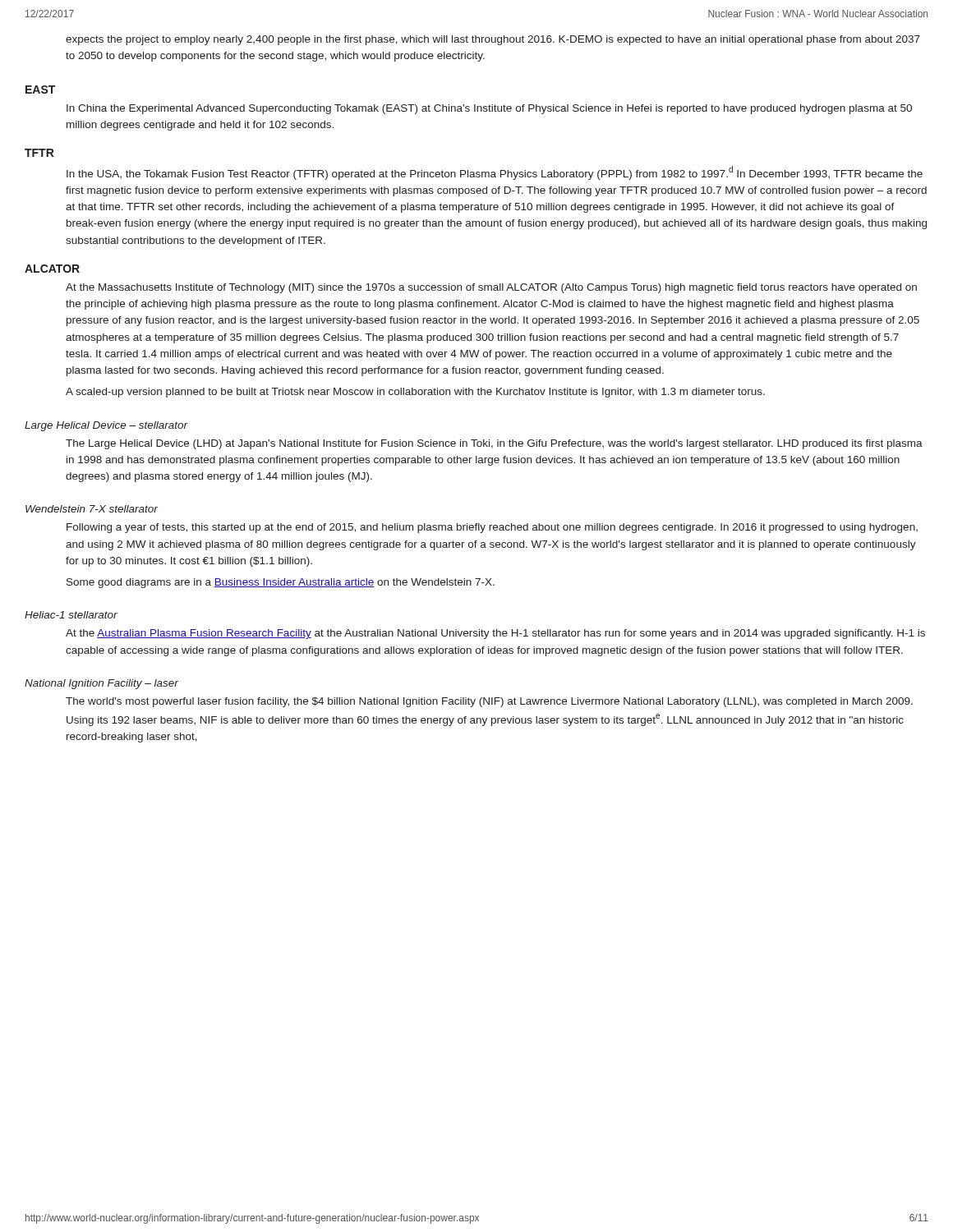Find the passage starting "Heliac-1 stellarator"
Screen dimensions: 1232x953
[x=71, y=615]
